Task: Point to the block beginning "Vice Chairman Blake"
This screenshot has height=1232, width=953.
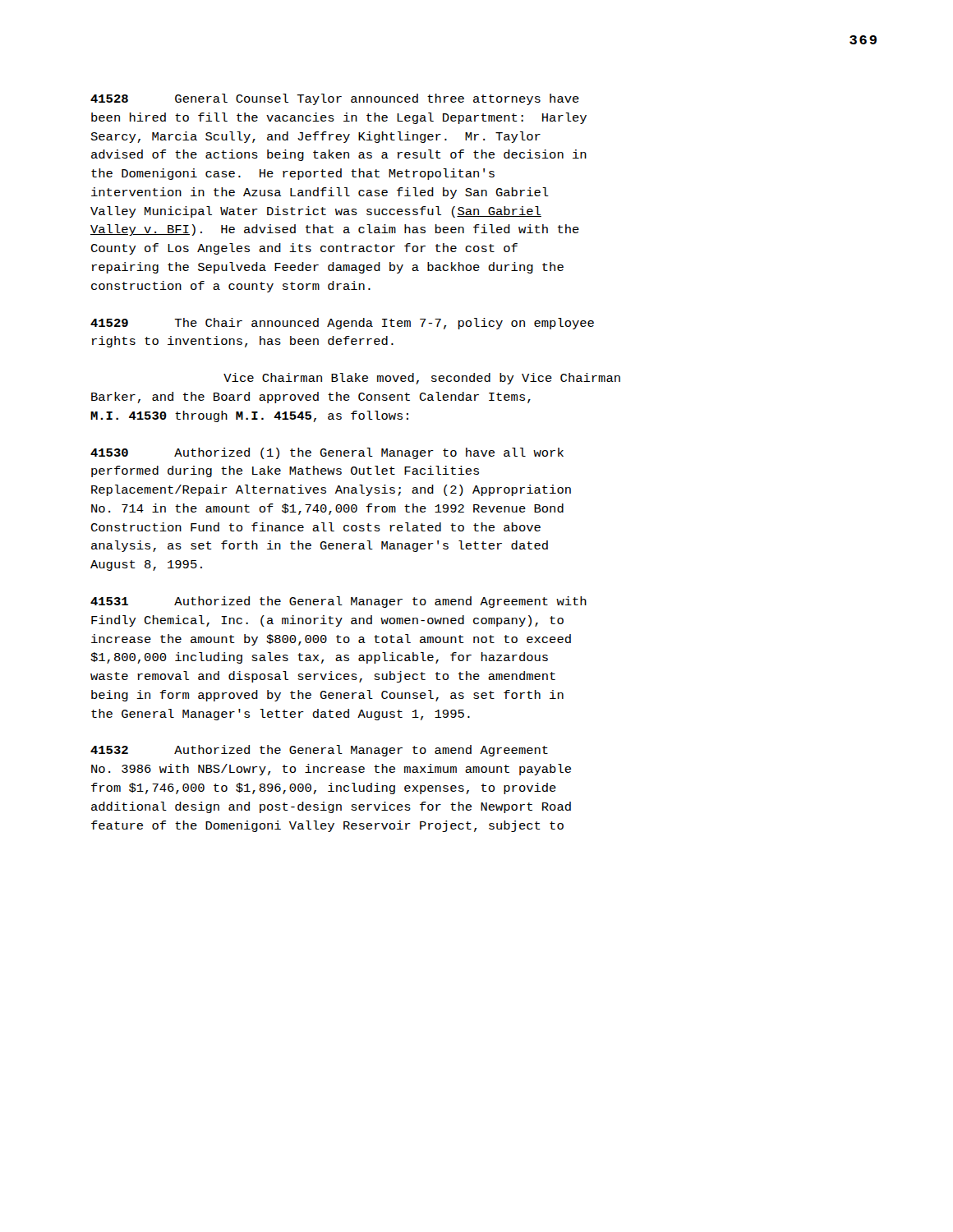Action: coord(356,397)
